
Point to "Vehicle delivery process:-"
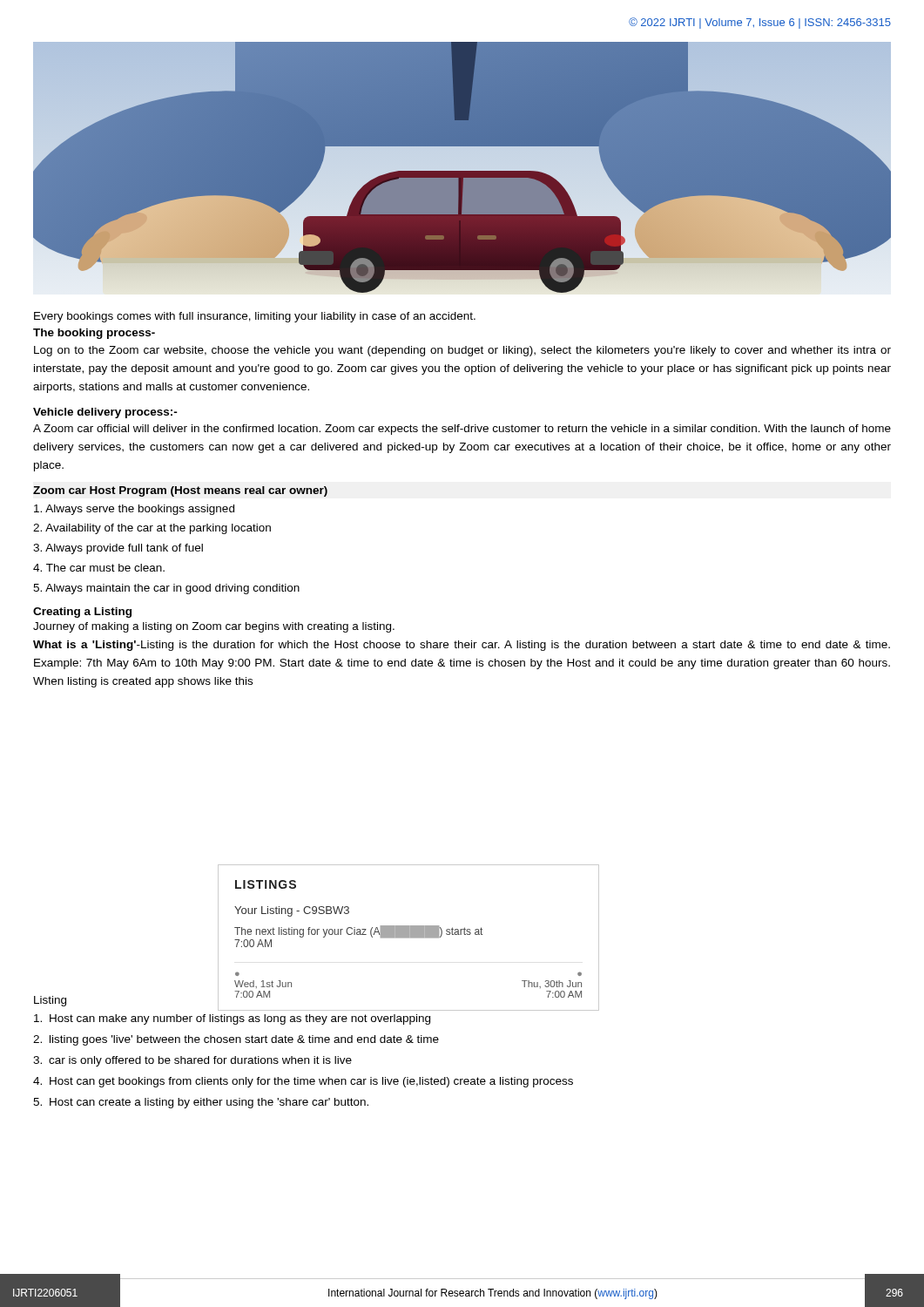(x=105, y=411)
